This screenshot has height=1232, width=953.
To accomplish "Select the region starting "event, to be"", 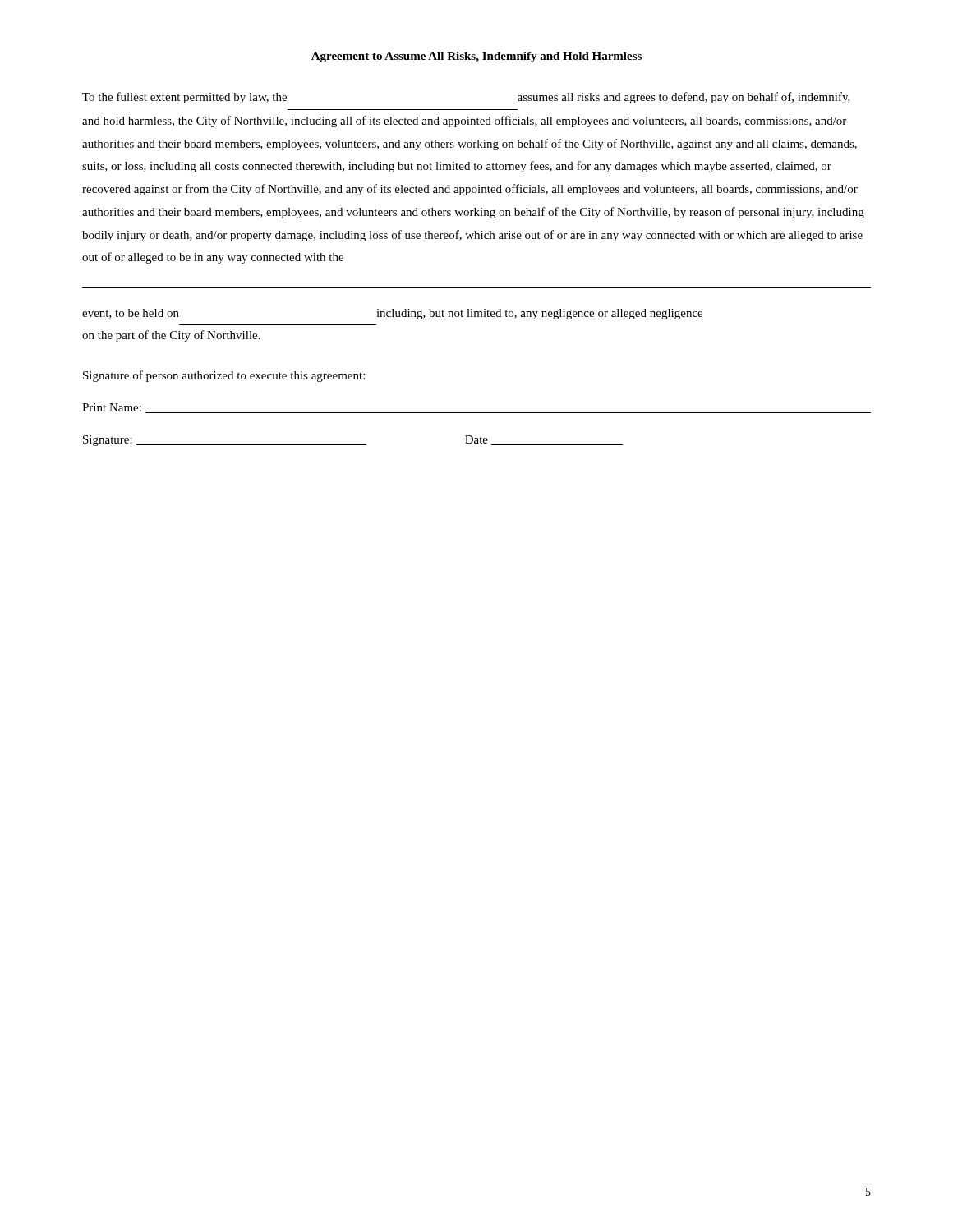I will pos(393,322).
